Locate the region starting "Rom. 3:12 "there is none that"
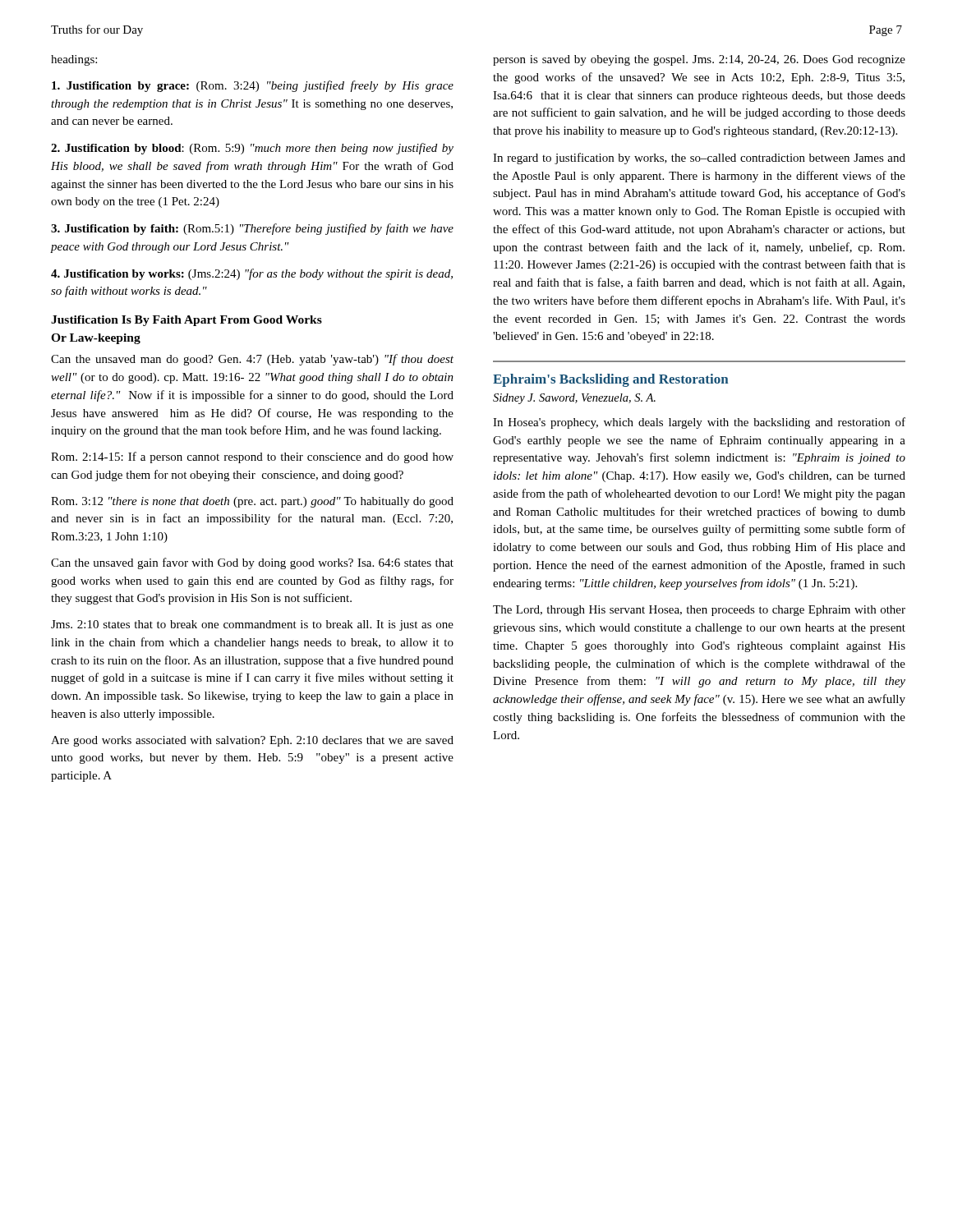The width and height of the screenshot is (953, 1232). pyautogui.click(x=252, y=519)
